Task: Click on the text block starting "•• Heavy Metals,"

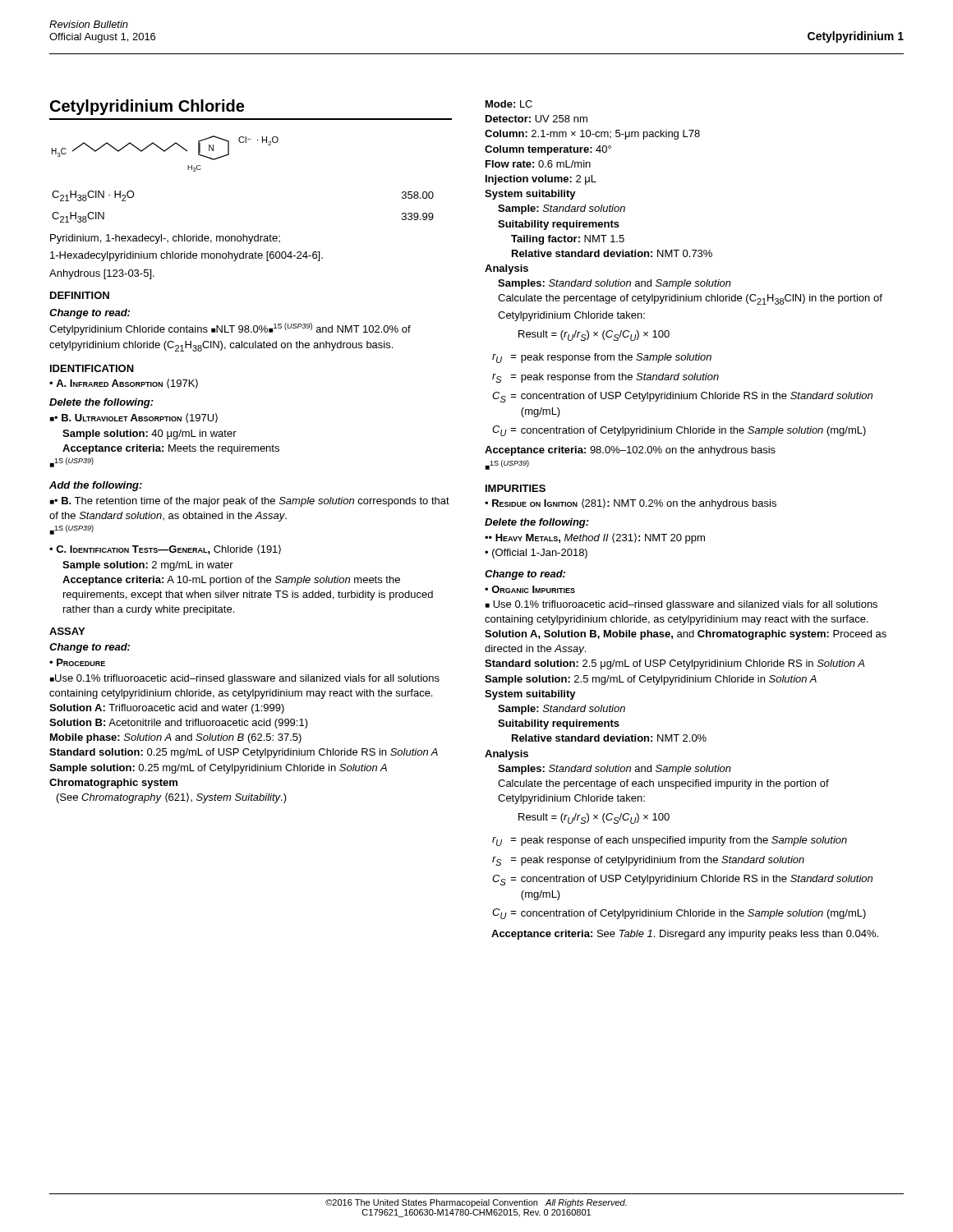Action: click(694, 546)
